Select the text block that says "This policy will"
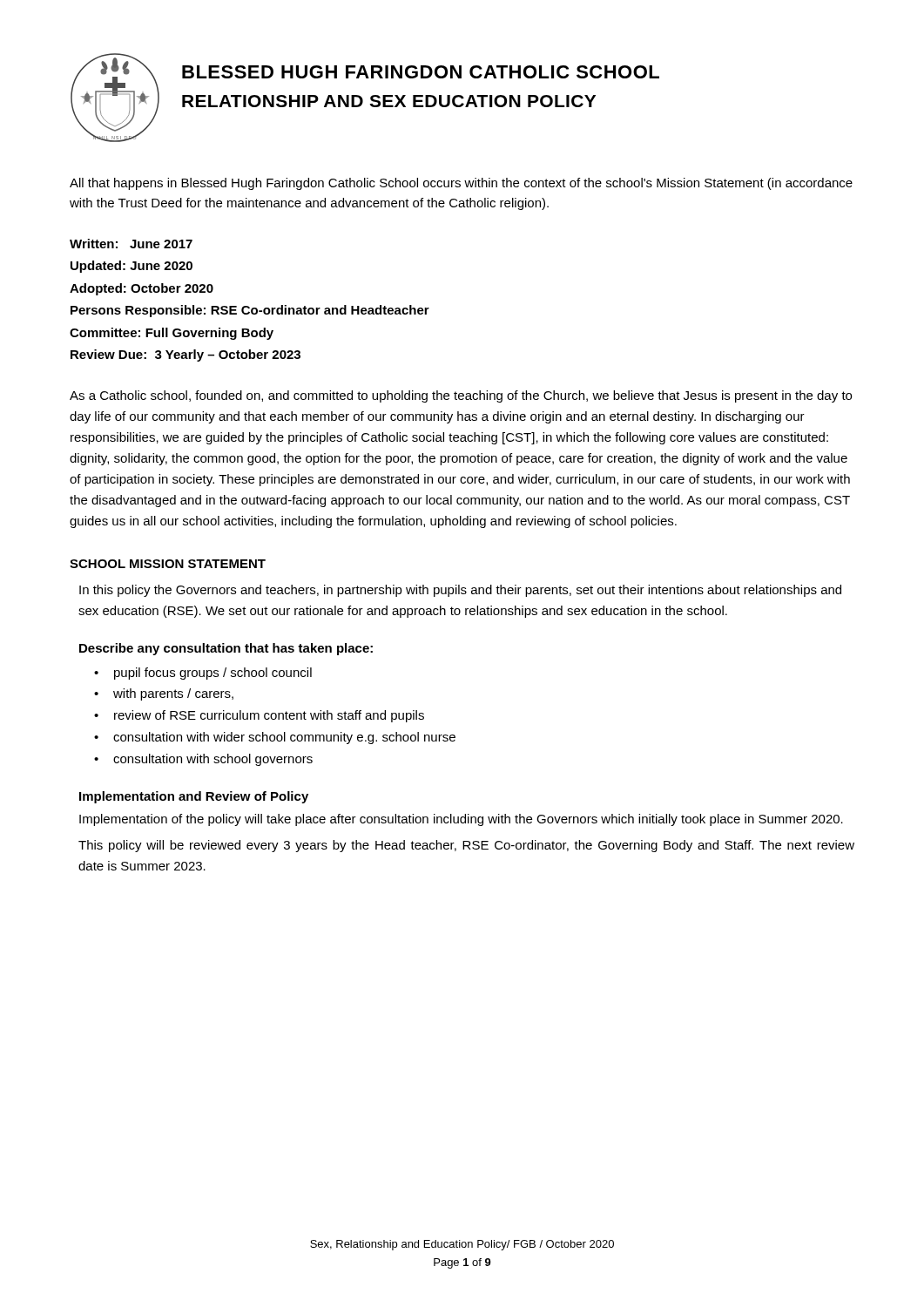This screenshot has width=924, height=1307. (x=466, y=855)
